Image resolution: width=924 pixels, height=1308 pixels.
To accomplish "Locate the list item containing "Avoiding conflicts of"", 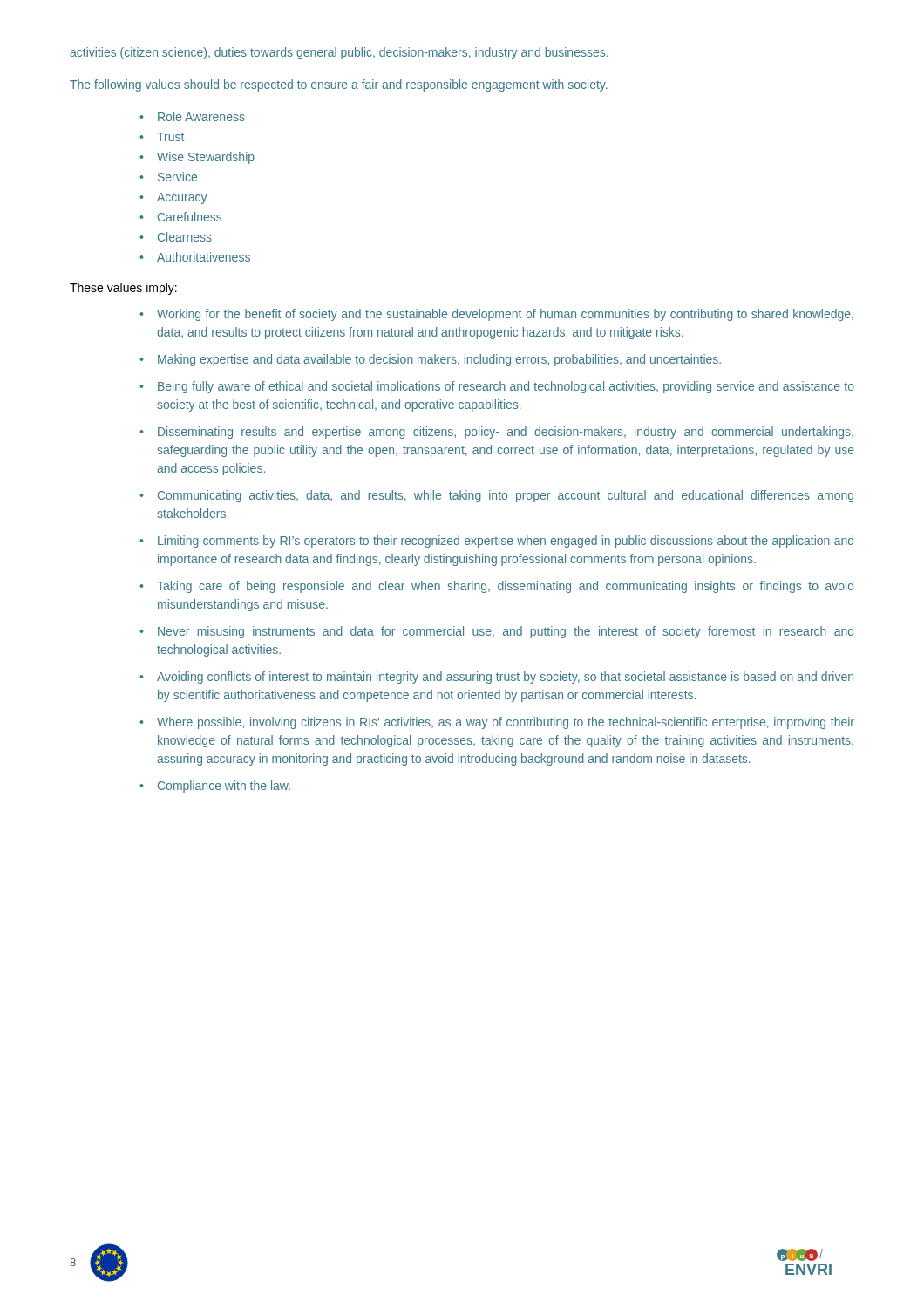I will click(x=497, y=686).
